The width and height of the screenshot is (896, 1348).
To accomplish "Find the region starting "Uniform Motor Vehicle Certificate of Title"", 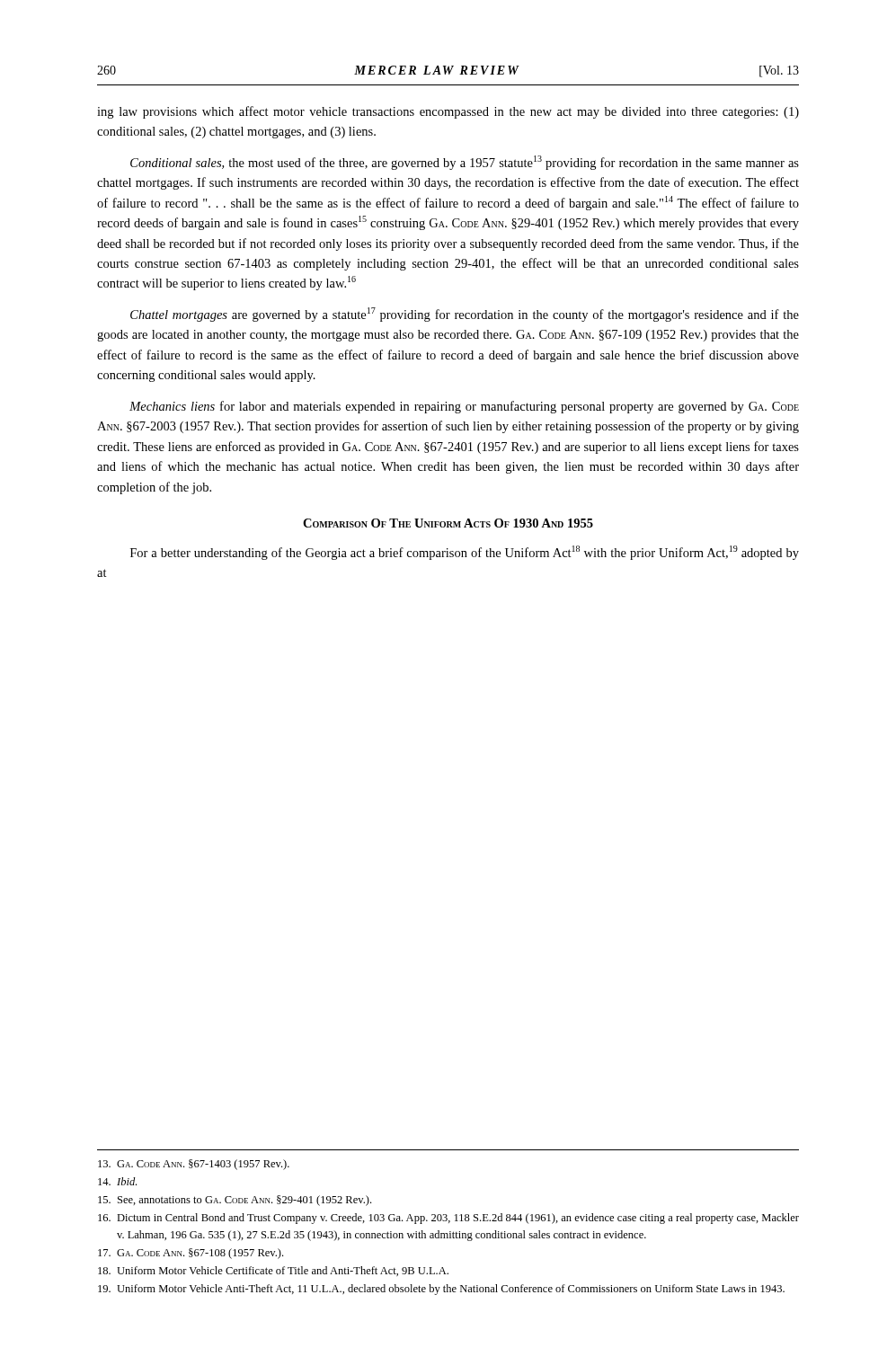I will coord(448,1271).
